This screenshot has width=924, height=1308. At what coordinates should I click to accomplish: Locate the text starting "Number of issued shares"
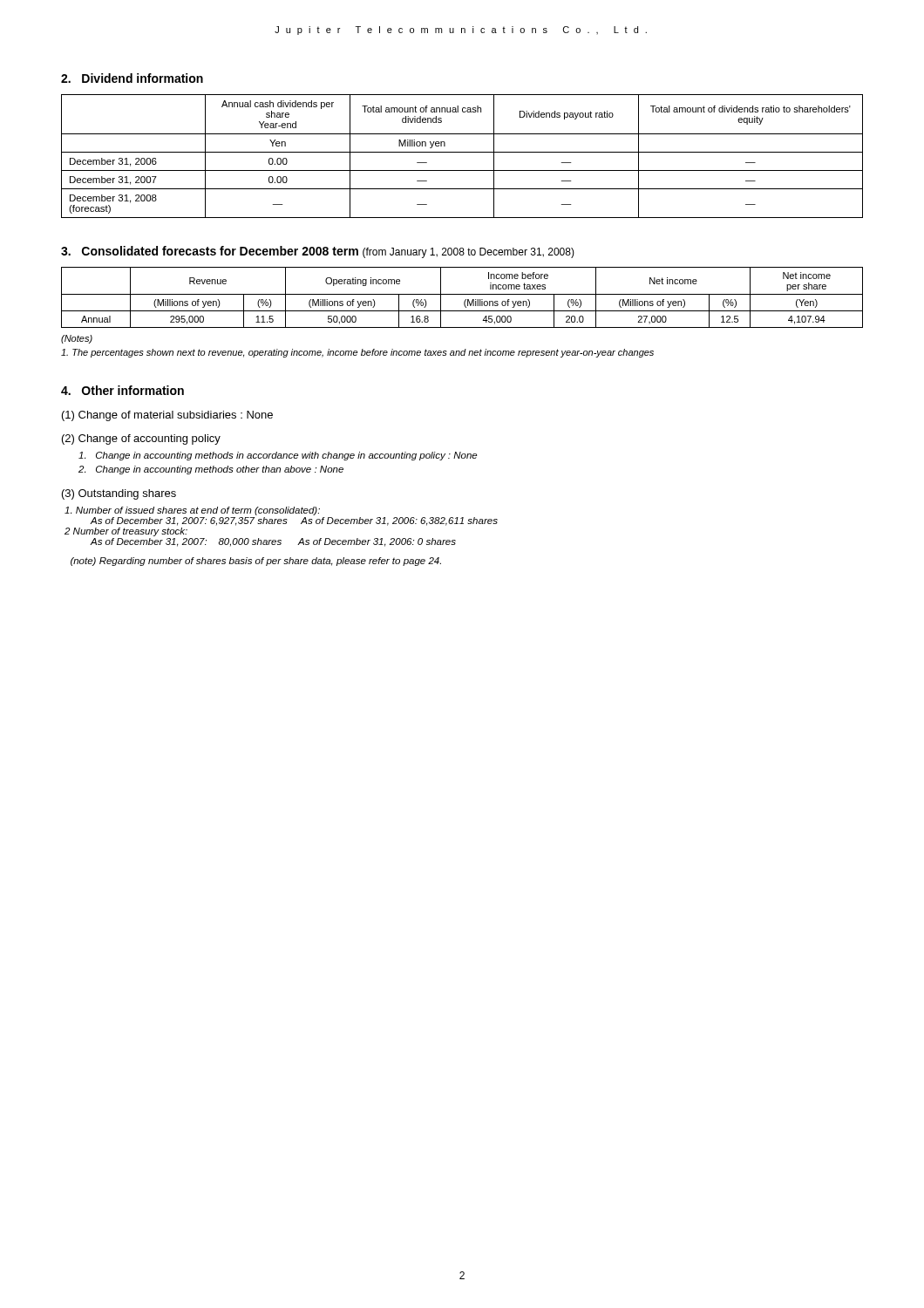281,526
